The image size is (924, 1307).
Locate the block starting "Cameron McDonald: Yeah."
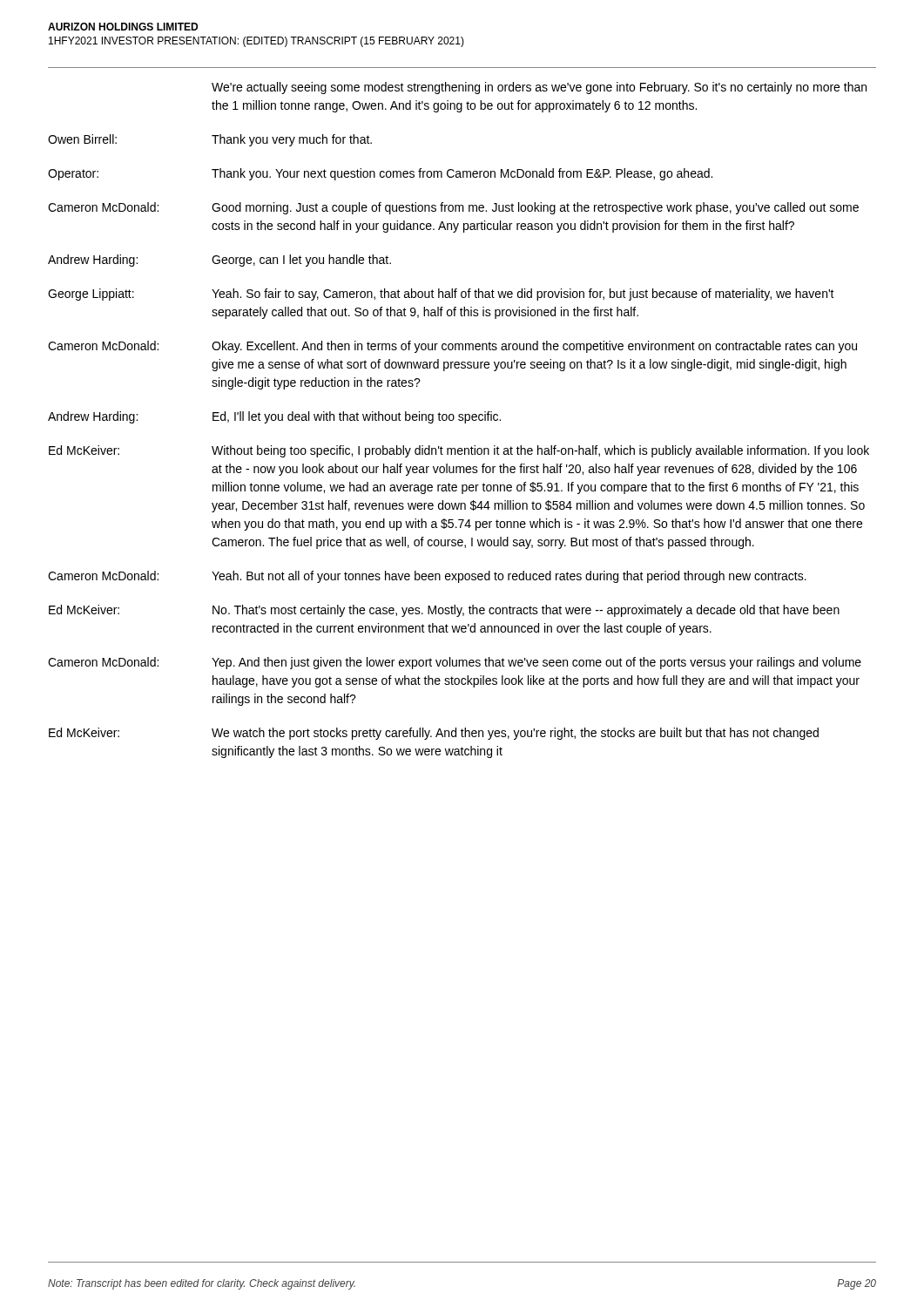pos(462,576)
